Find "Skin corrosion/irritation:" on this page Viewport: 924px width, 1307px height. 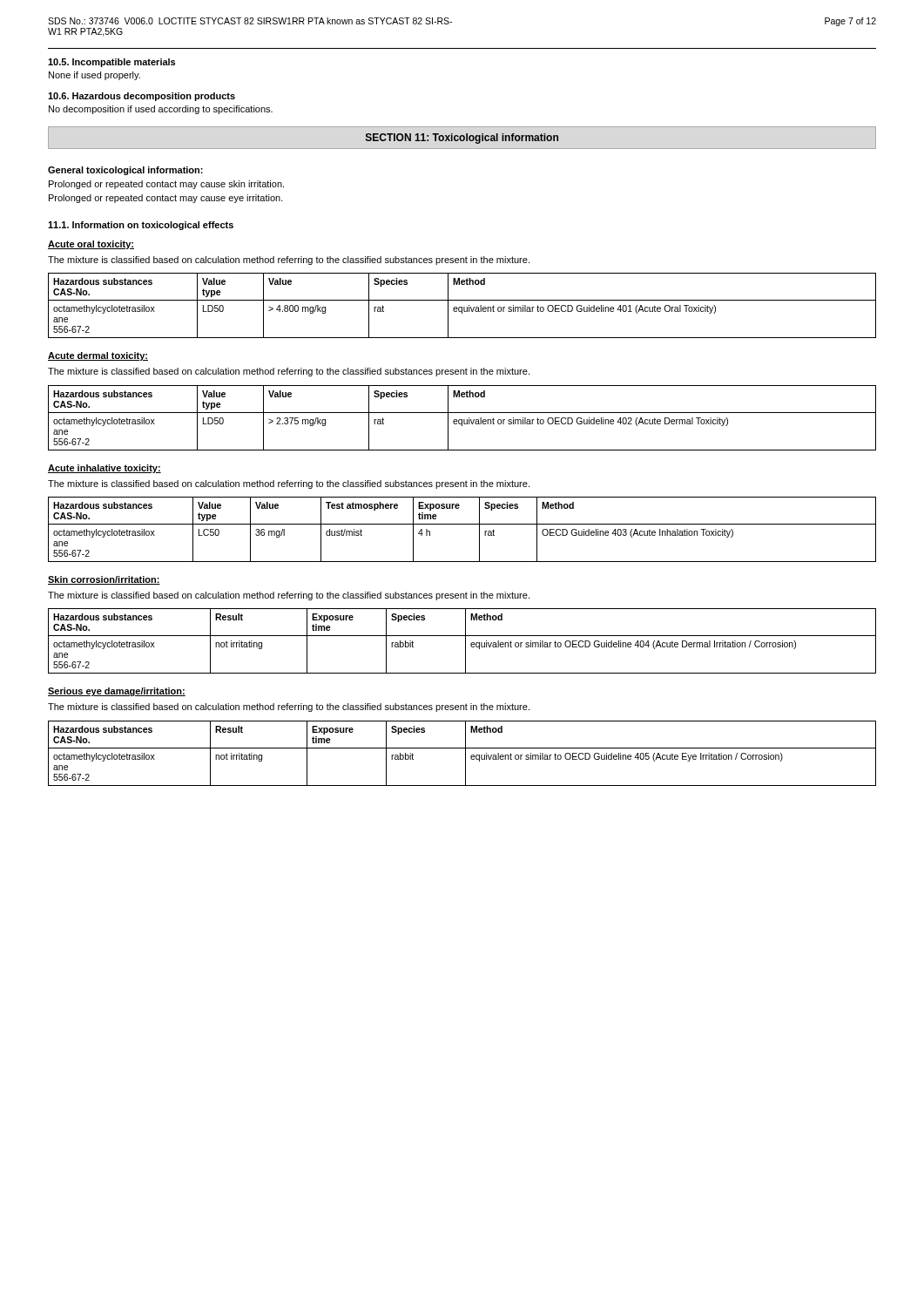click(x=104, y=580)
